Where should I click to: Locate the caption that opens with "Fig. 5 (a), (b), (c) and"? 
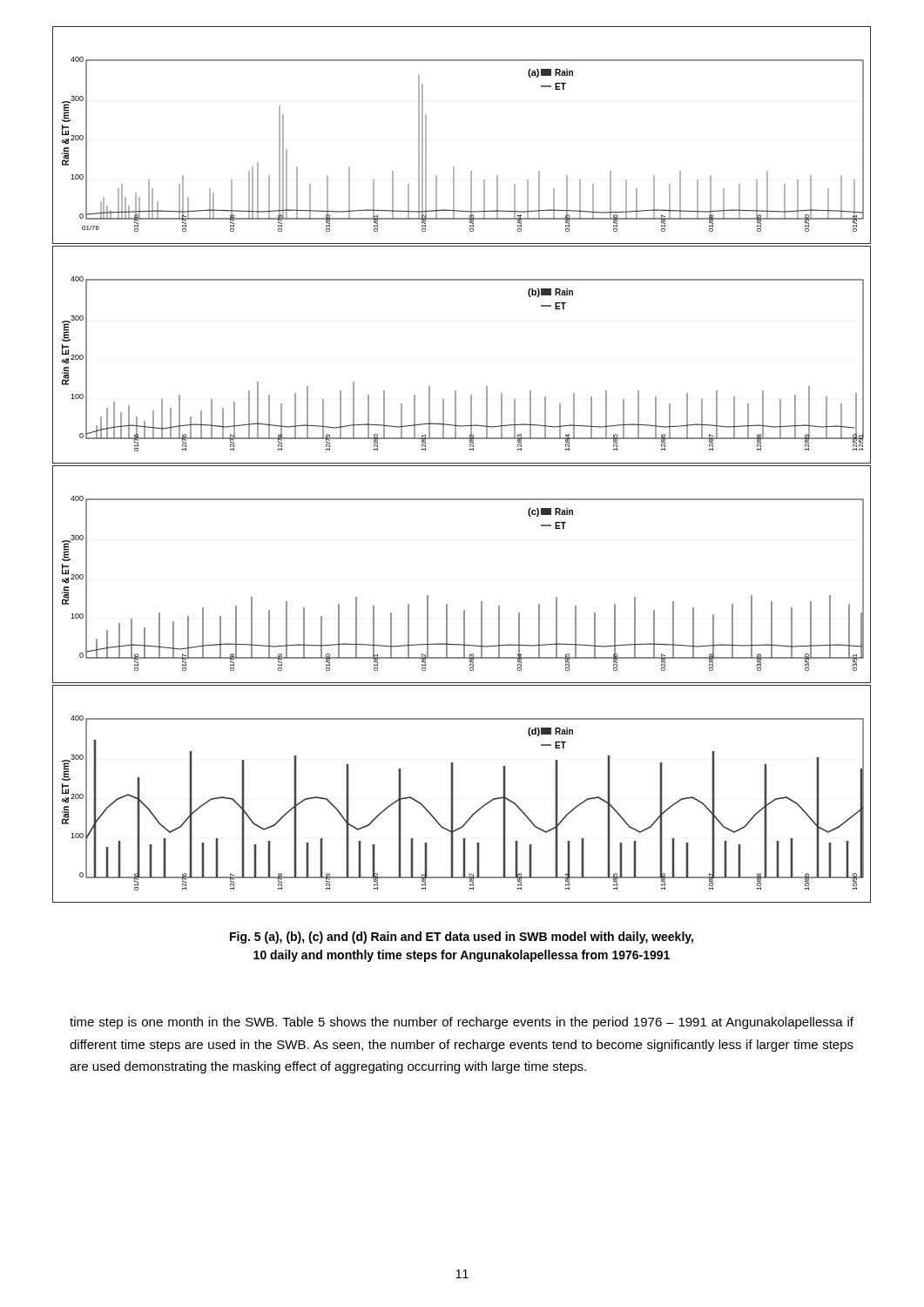[462, 946]
